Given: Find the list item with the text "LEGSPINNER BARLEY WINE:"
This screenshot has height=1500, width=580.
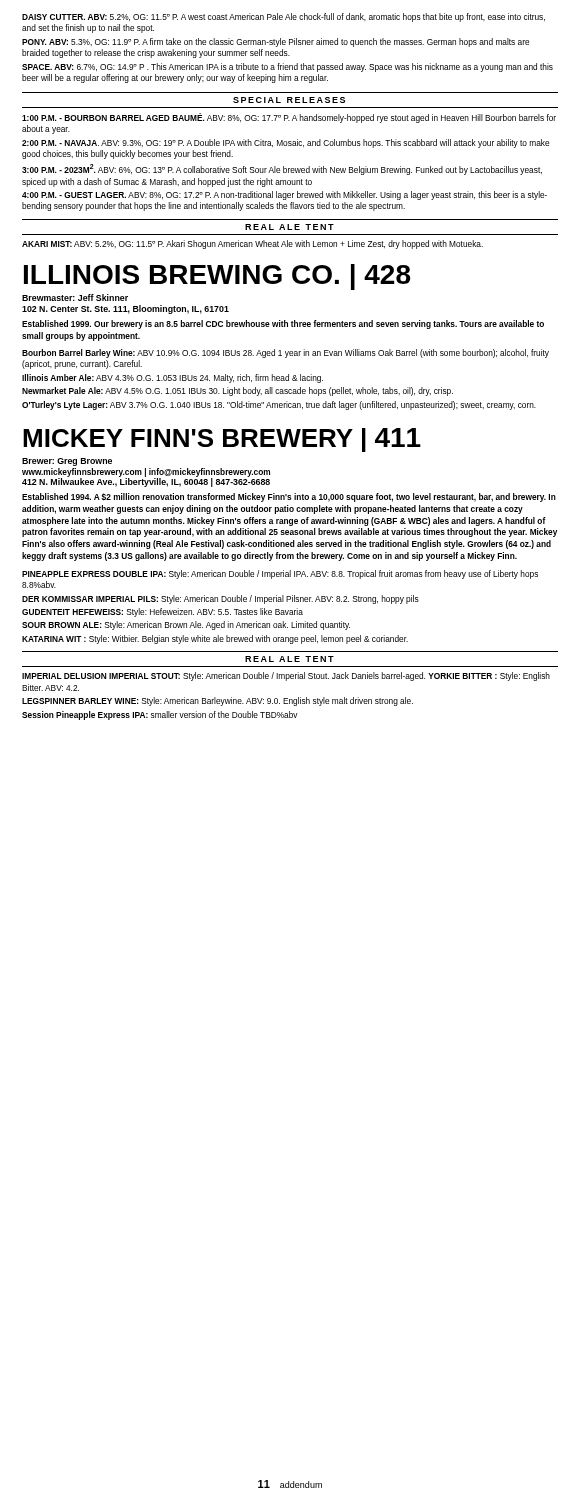Looking at the screenshot, I should (x=218, y=701).
